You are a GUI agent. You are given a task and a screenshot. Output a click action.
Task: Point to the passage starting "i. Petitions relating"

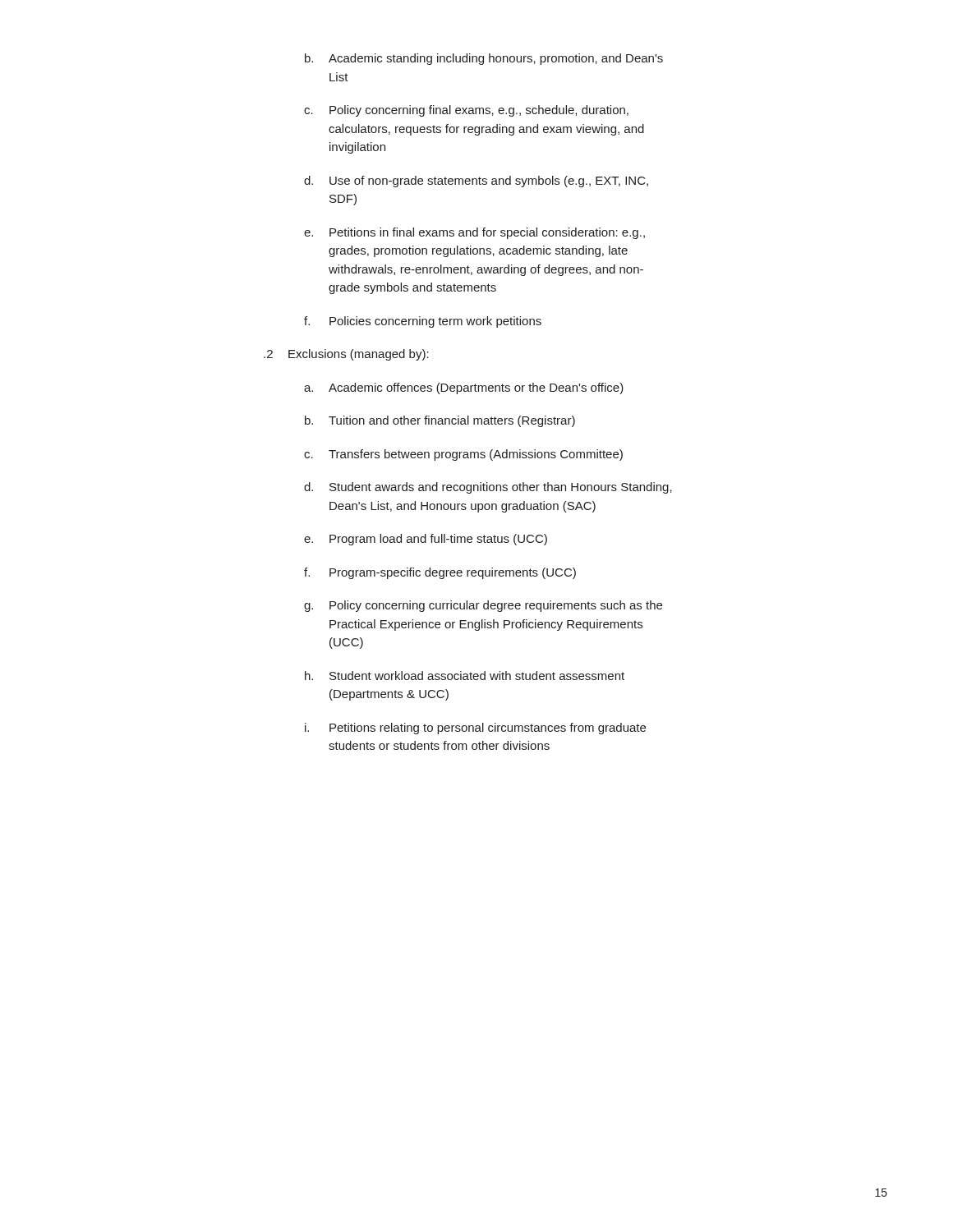[489, 737]
